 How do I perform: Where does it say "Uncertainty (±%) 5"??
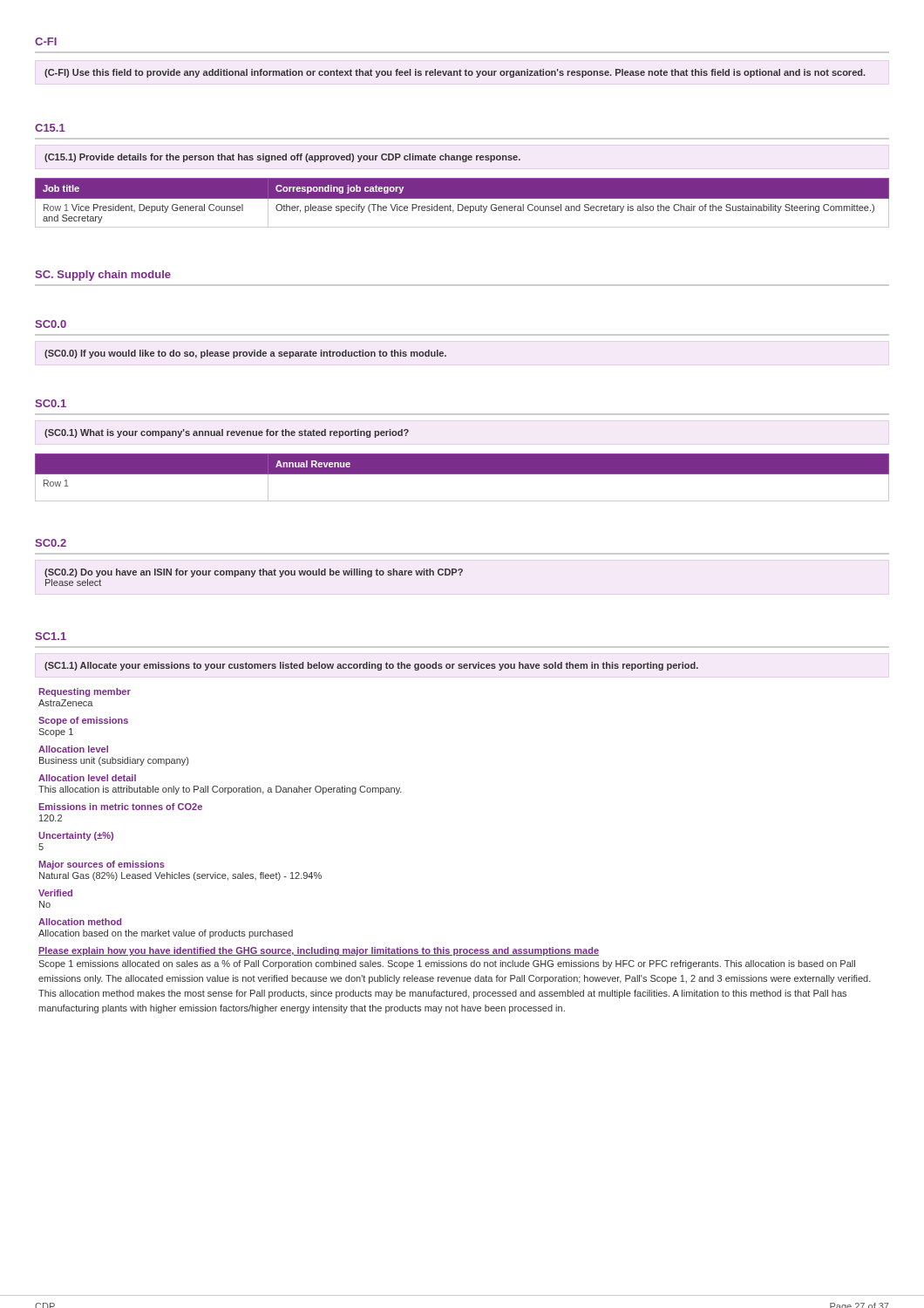click(76, 836)
